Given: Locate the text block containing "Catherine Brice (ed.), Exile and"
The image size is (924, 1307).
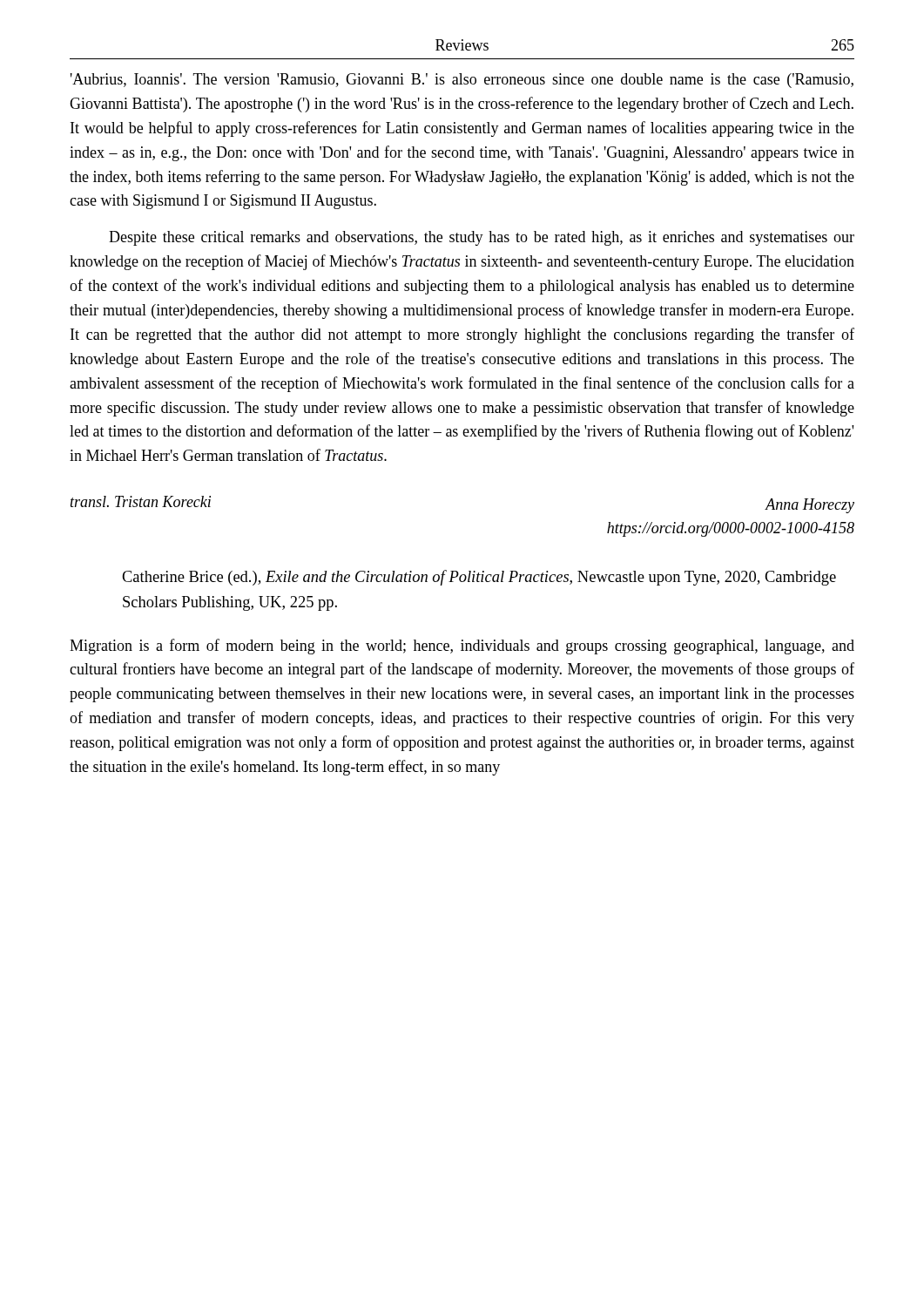Looking at the screenshot, I should (479, 590).
